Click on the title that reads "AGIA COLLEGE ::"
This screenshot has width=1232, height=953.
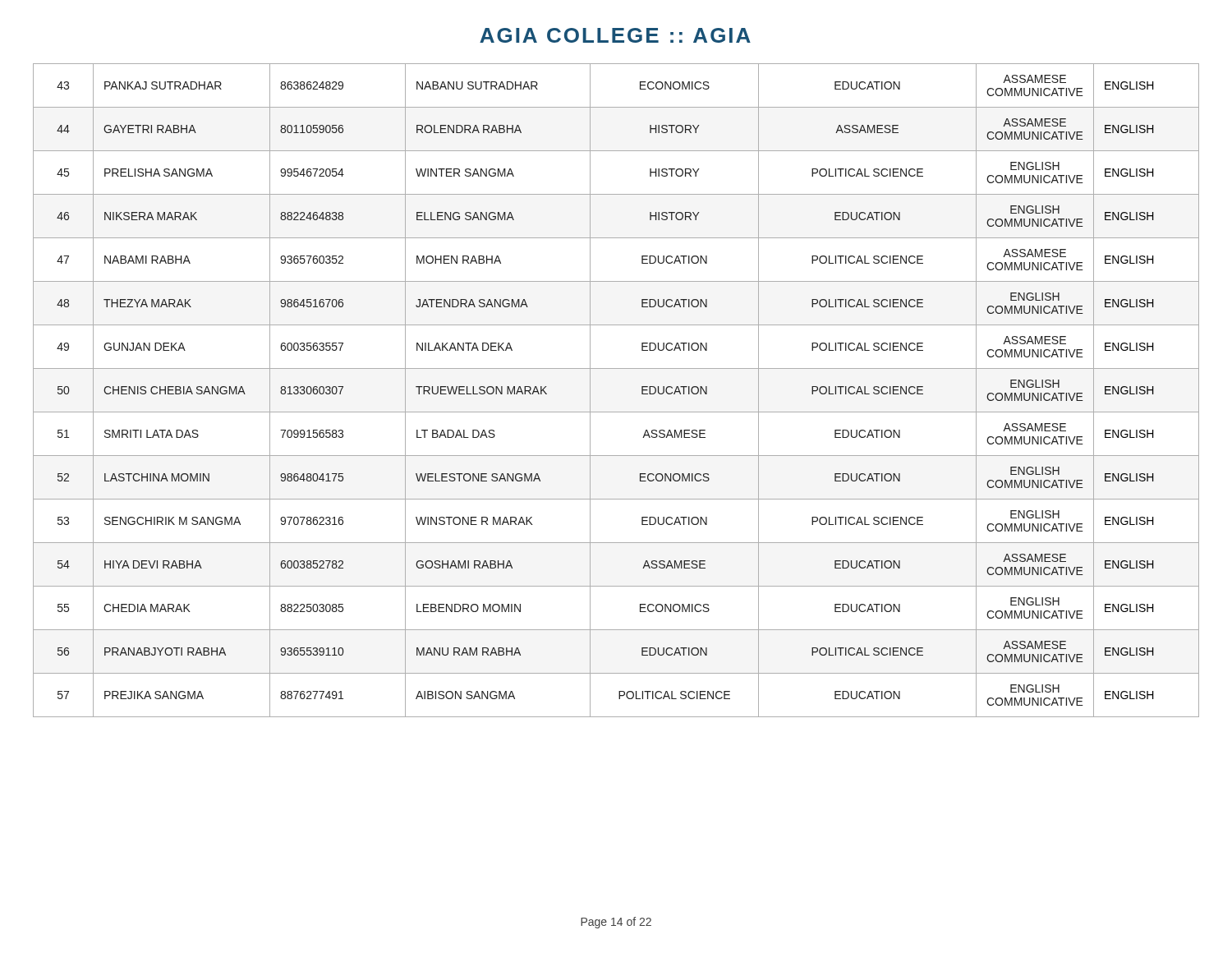point(616,35)
